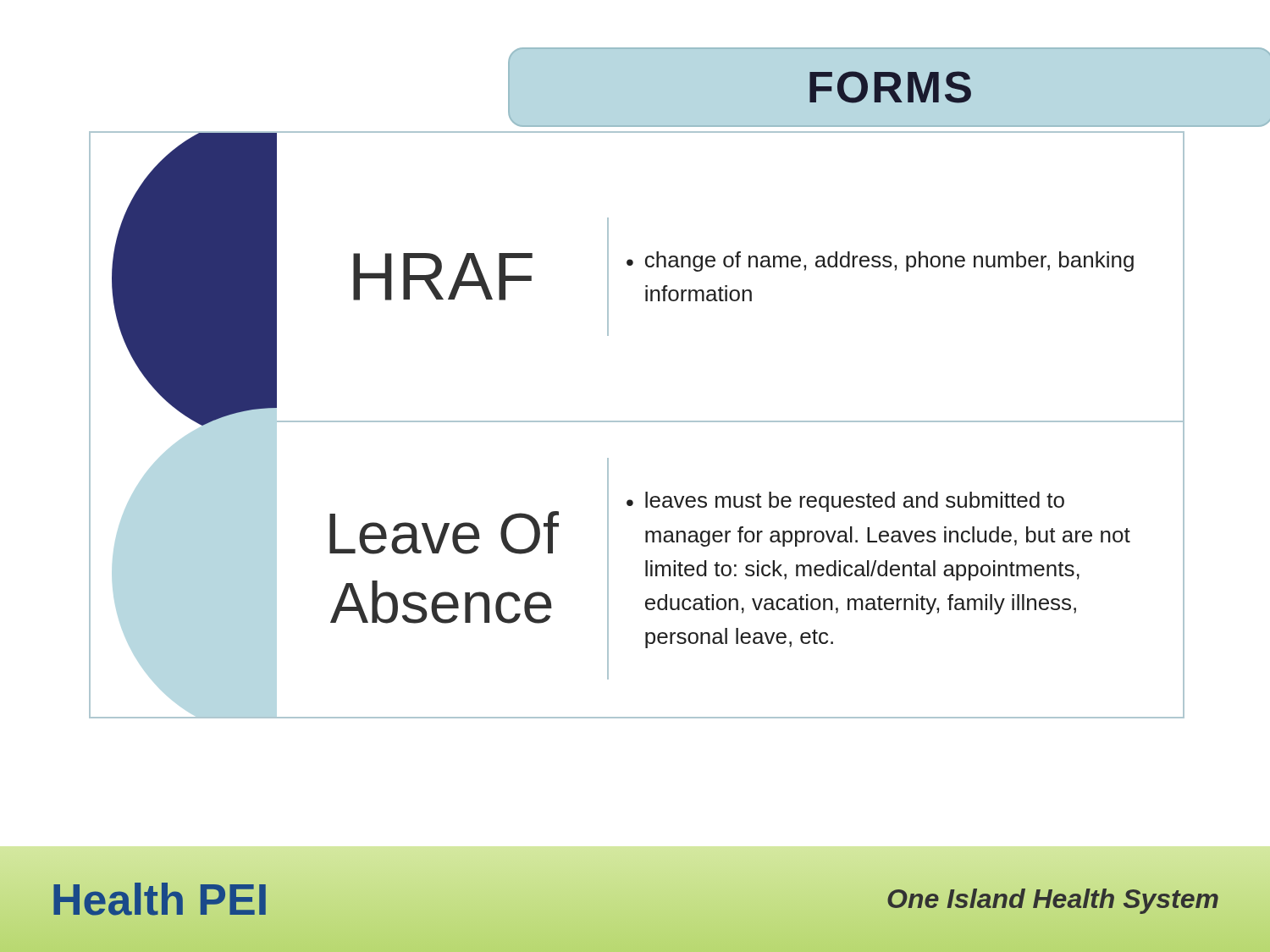The image size is (1270, 952).
Task: Find the text starting "leaves must be requested"
Action: [x=883, y=569]
